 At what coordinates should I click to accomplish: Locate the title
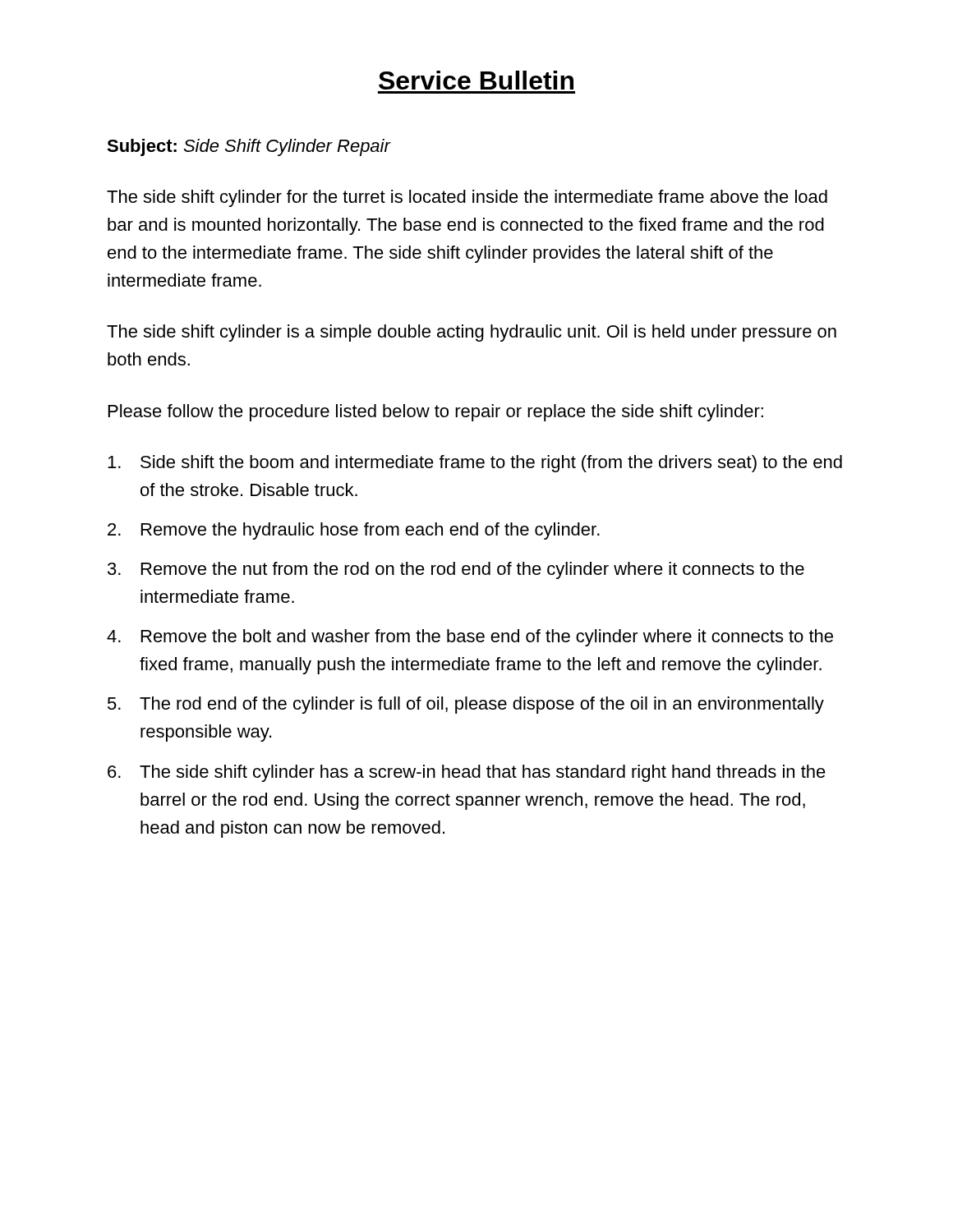click(x=476, y=80)
